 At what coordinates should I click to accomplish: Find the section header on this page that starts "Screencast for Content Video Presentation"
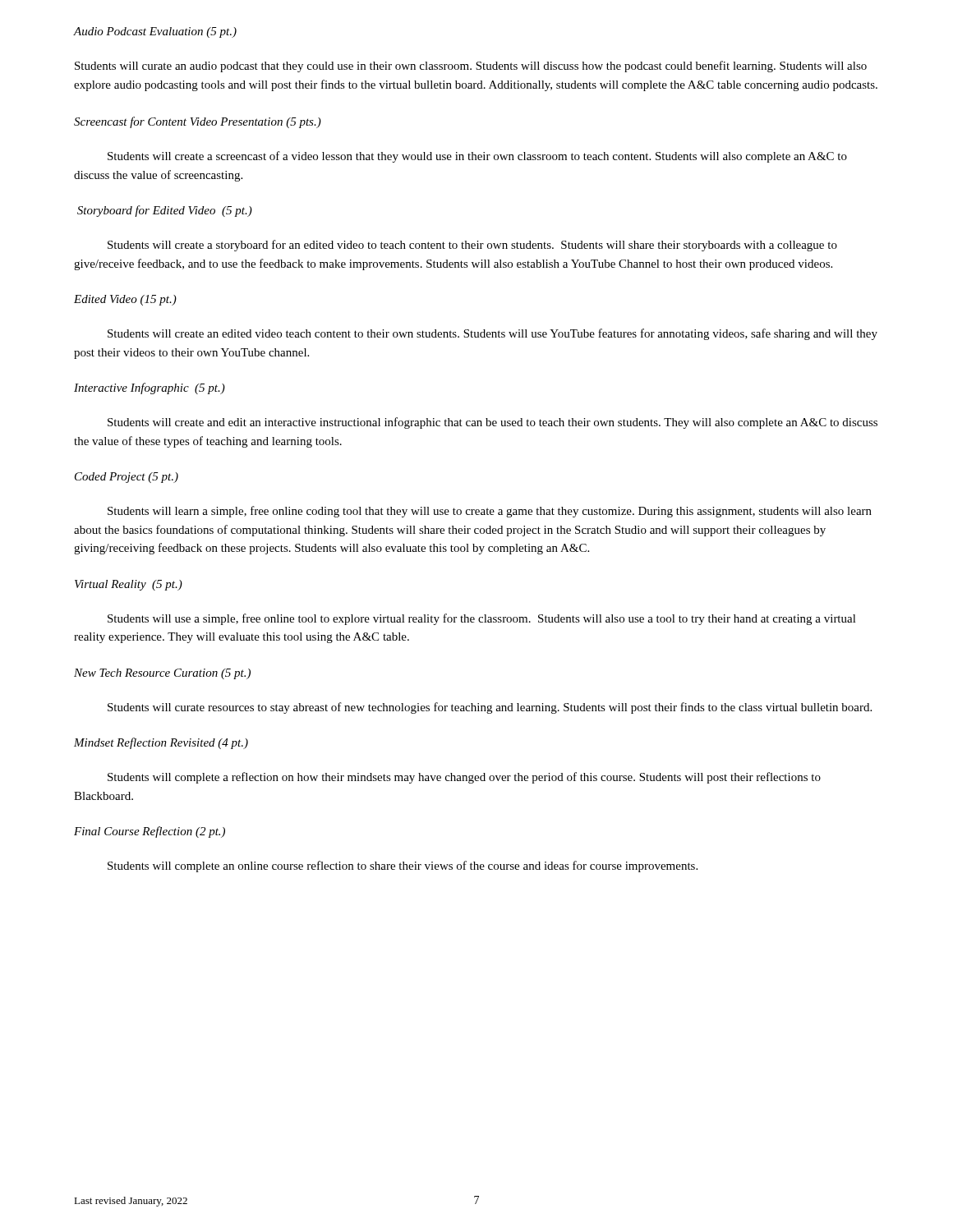click(x=198, y=122)
